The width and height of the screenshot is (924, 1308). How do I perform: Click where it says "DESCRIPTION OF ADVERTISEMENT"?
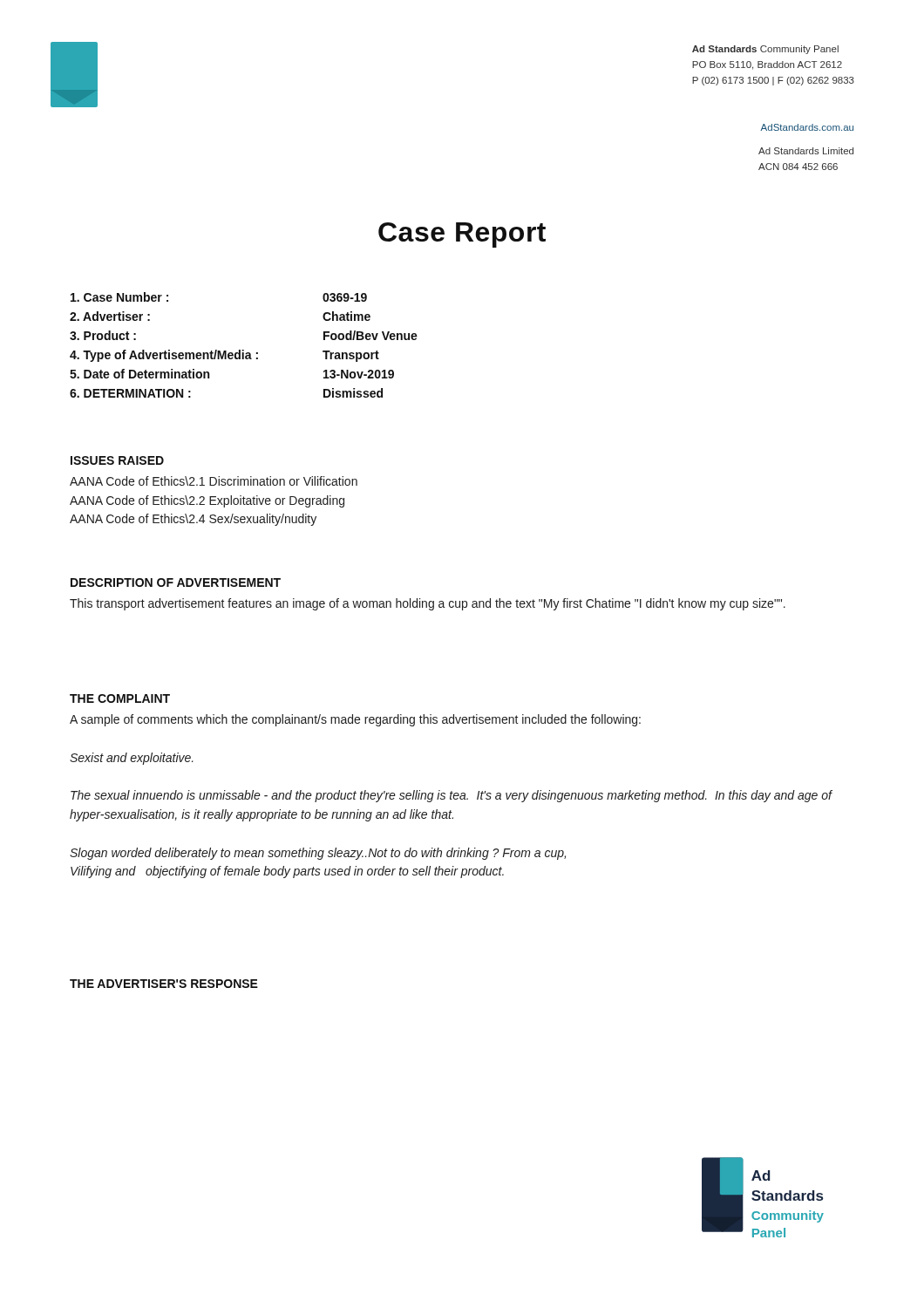175,583
